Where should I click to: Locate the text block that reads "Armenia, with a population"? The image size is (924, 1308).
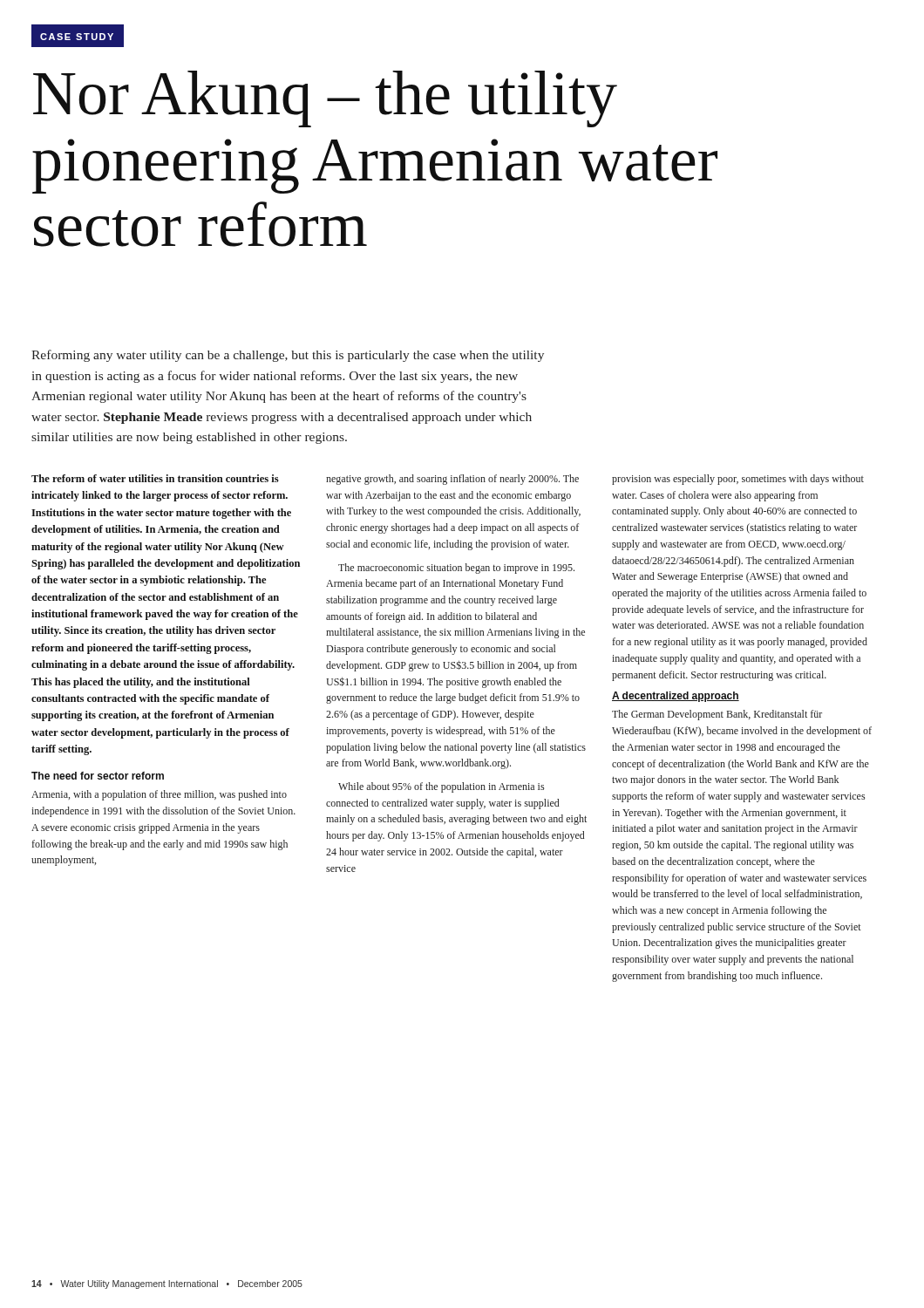pos(167,828)
